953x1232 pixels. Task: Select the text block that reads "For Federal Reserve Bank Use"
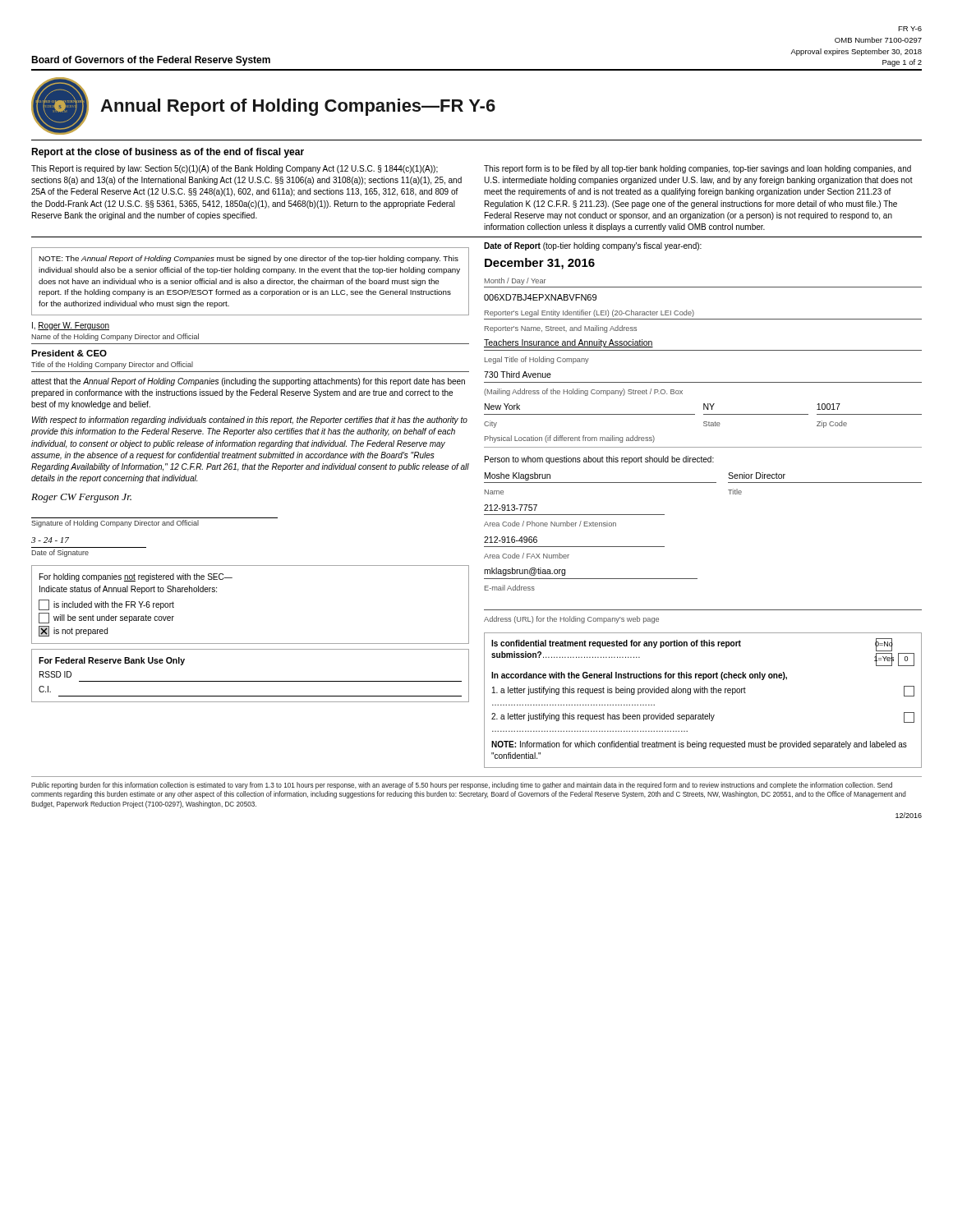[250, 676]
